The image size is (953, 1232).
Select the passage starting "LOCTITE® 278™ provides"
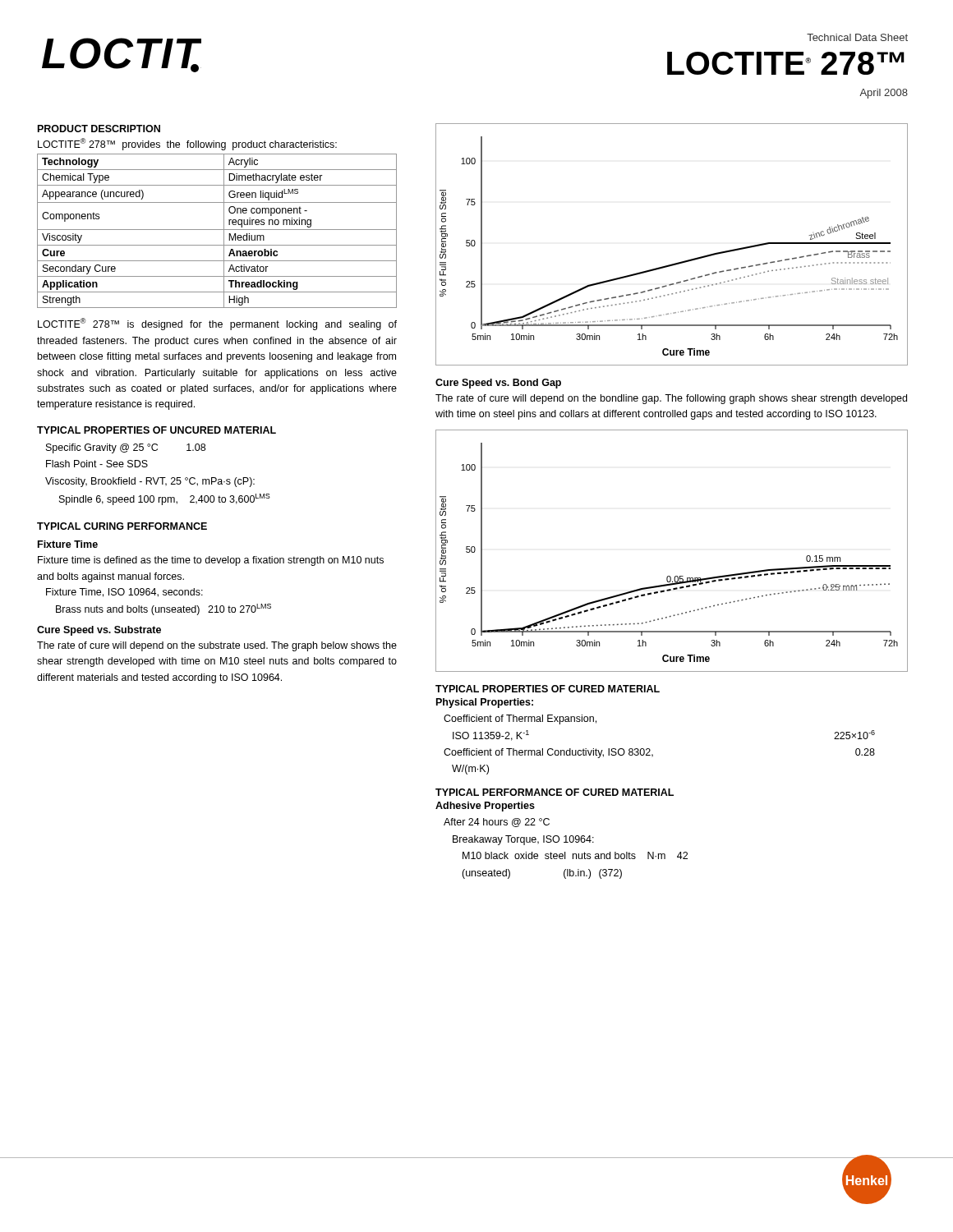187,144
